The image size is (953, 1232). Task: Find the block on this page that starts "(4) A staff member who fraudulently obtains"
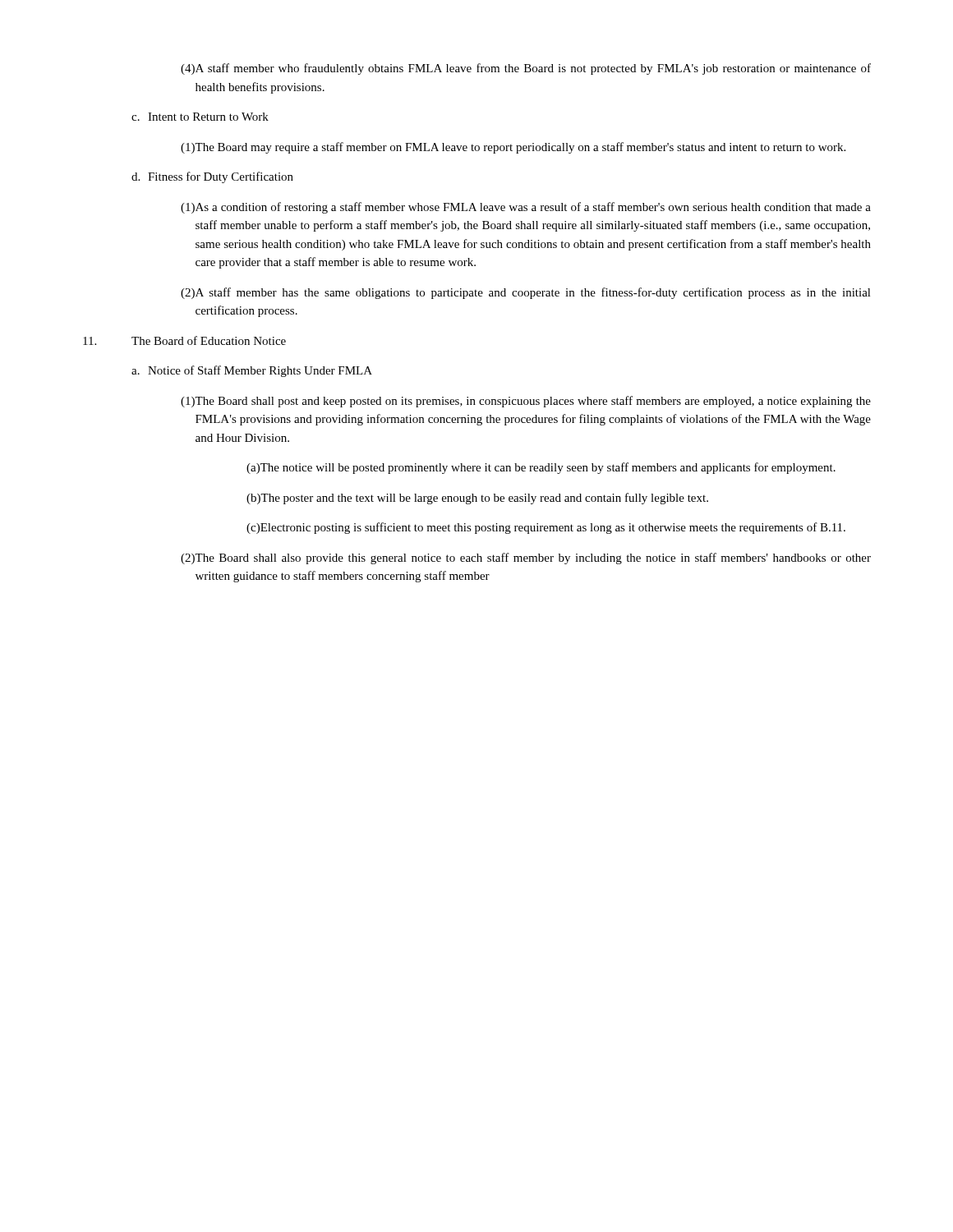476,78
